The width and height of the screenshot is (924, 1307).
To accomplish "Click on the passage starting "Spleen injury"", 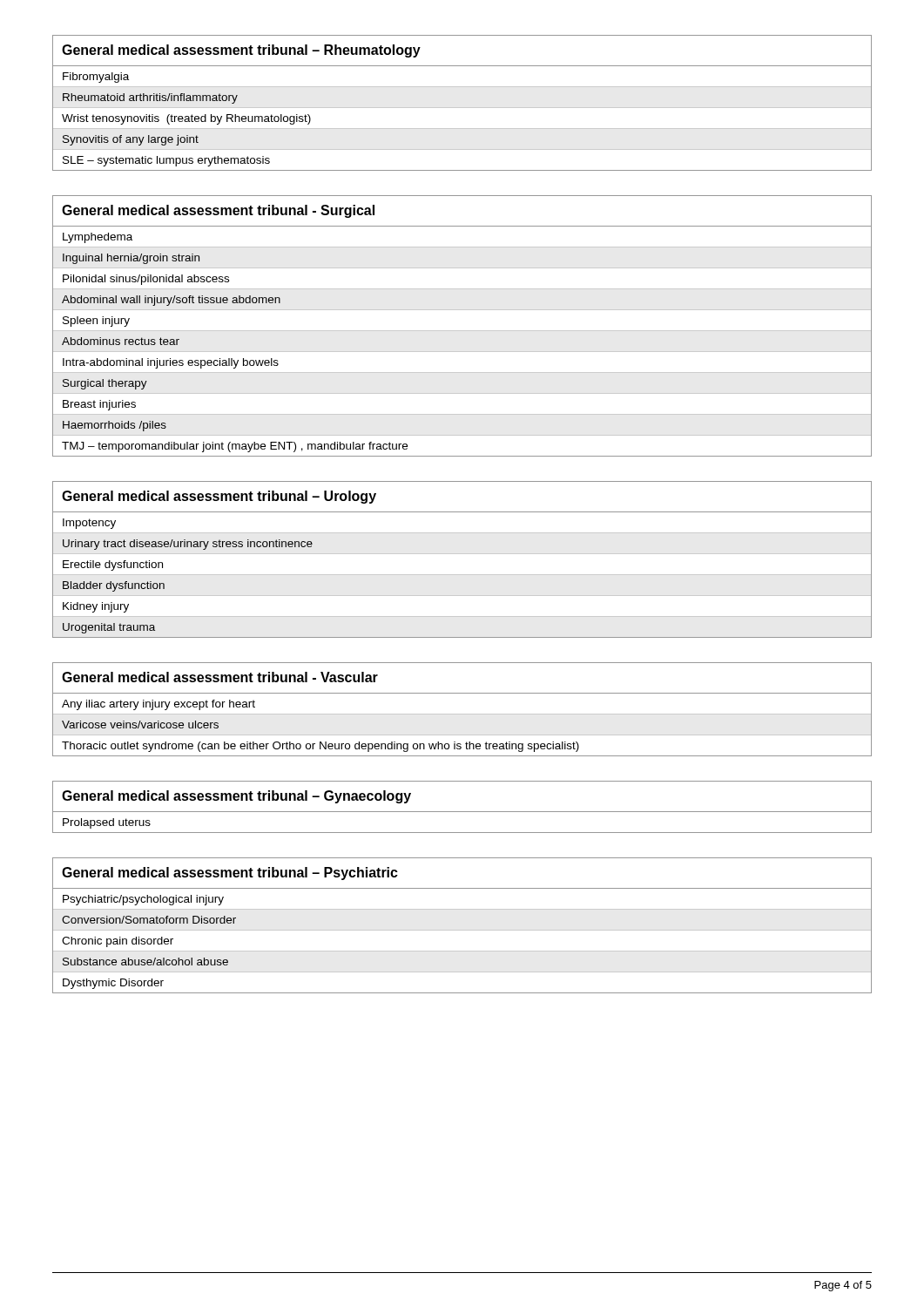I will pos(96,320).
